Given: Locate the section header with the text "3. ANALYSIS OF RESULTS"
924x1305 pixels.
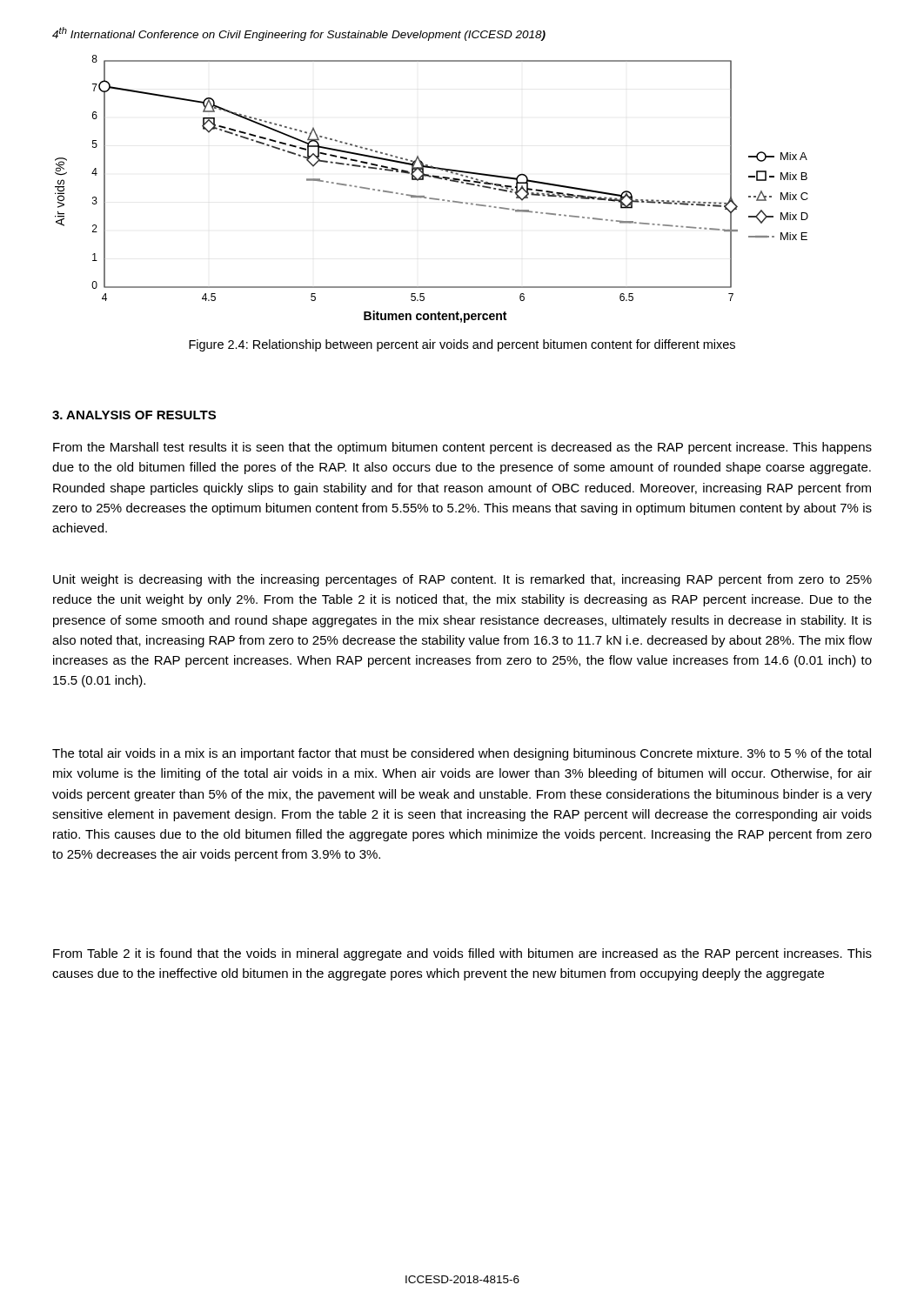Looking at the screenshot, I should click(x=134, y=415).
